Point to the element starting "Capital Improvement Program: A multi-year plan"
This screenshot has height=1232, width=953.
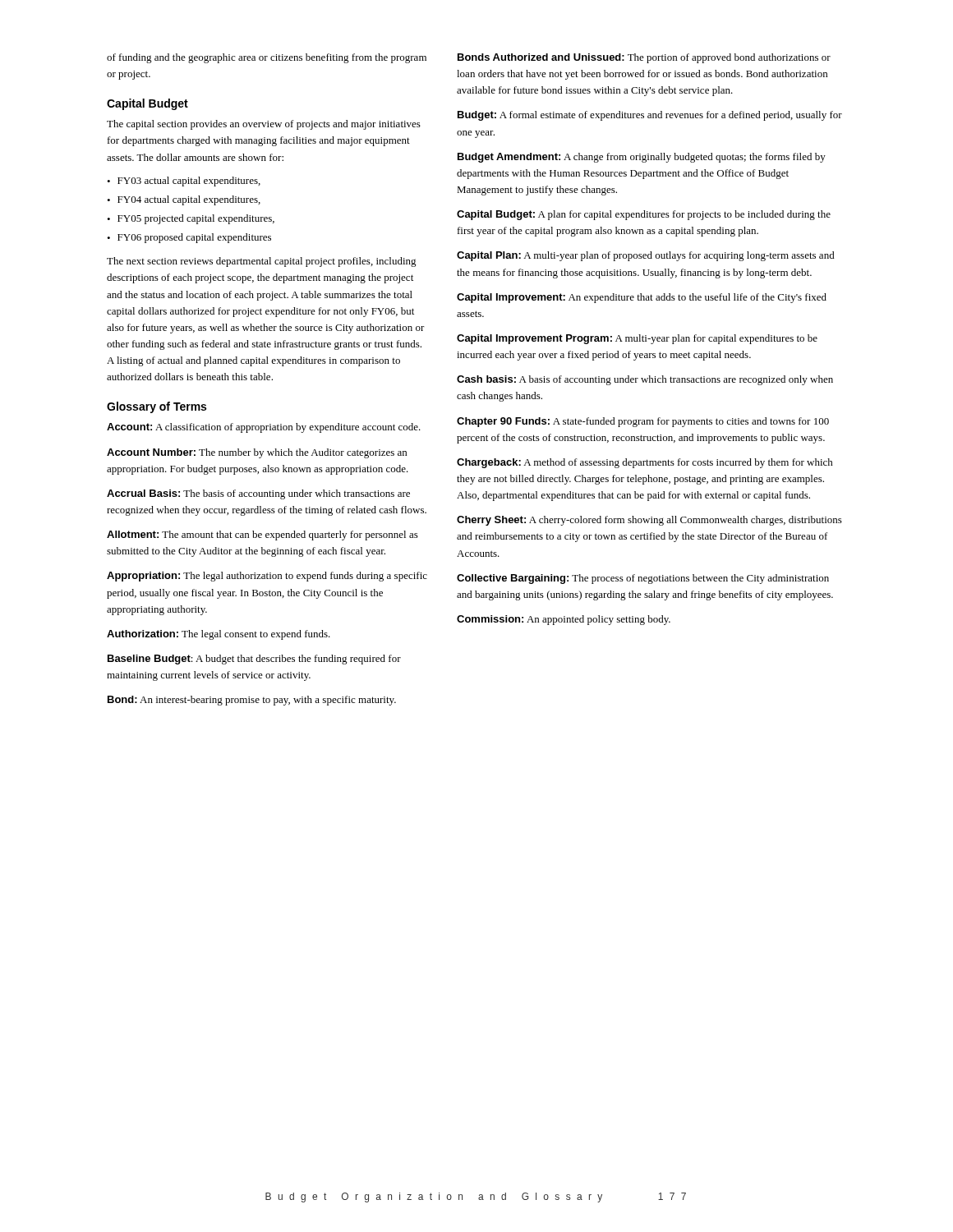(x=637, y=346)
